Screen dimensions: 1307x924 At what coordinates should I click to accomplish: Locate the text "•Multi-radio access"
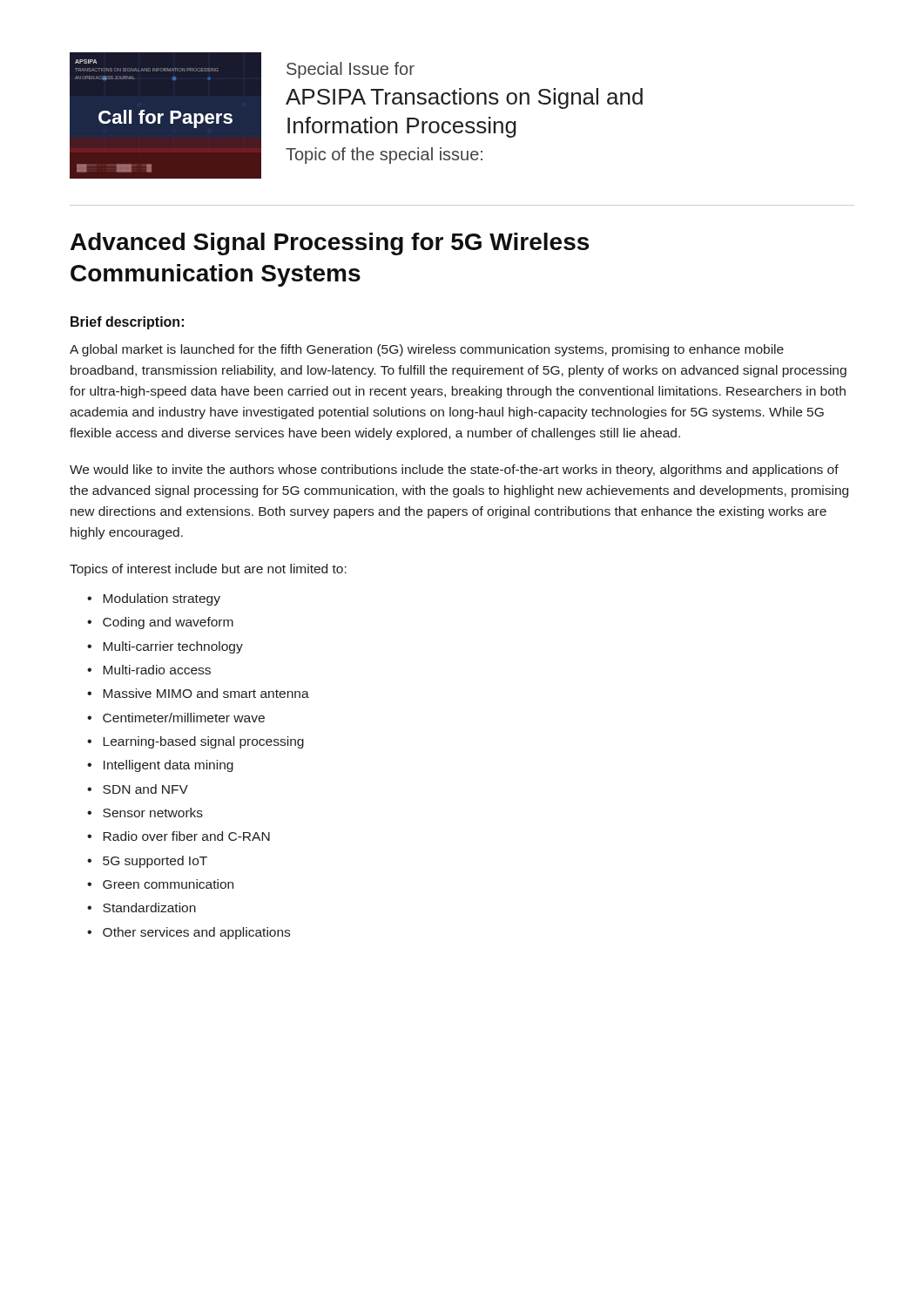tap(149, 670)
